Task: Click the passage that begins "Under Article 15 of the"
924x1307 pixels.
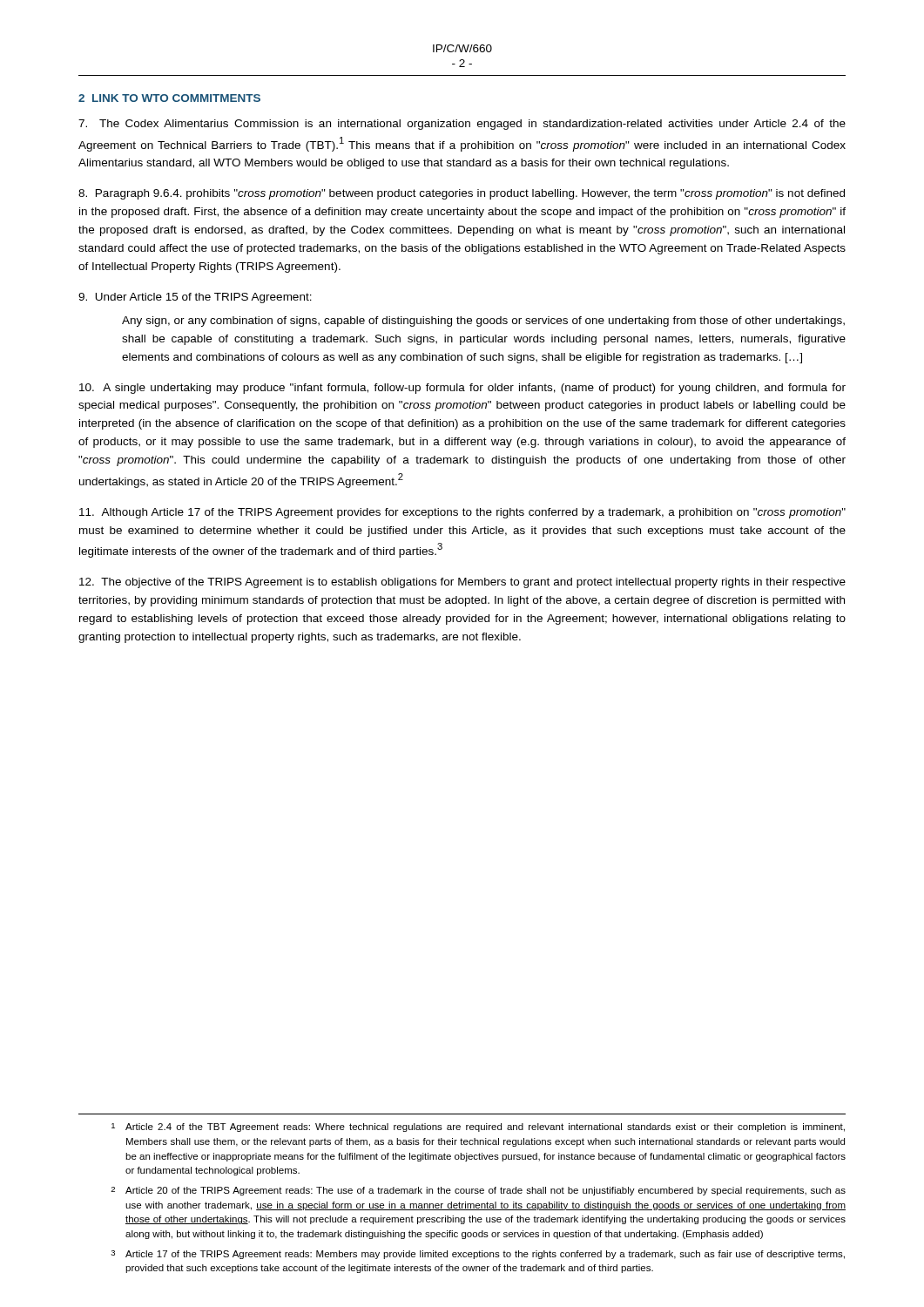Action: 195,297
